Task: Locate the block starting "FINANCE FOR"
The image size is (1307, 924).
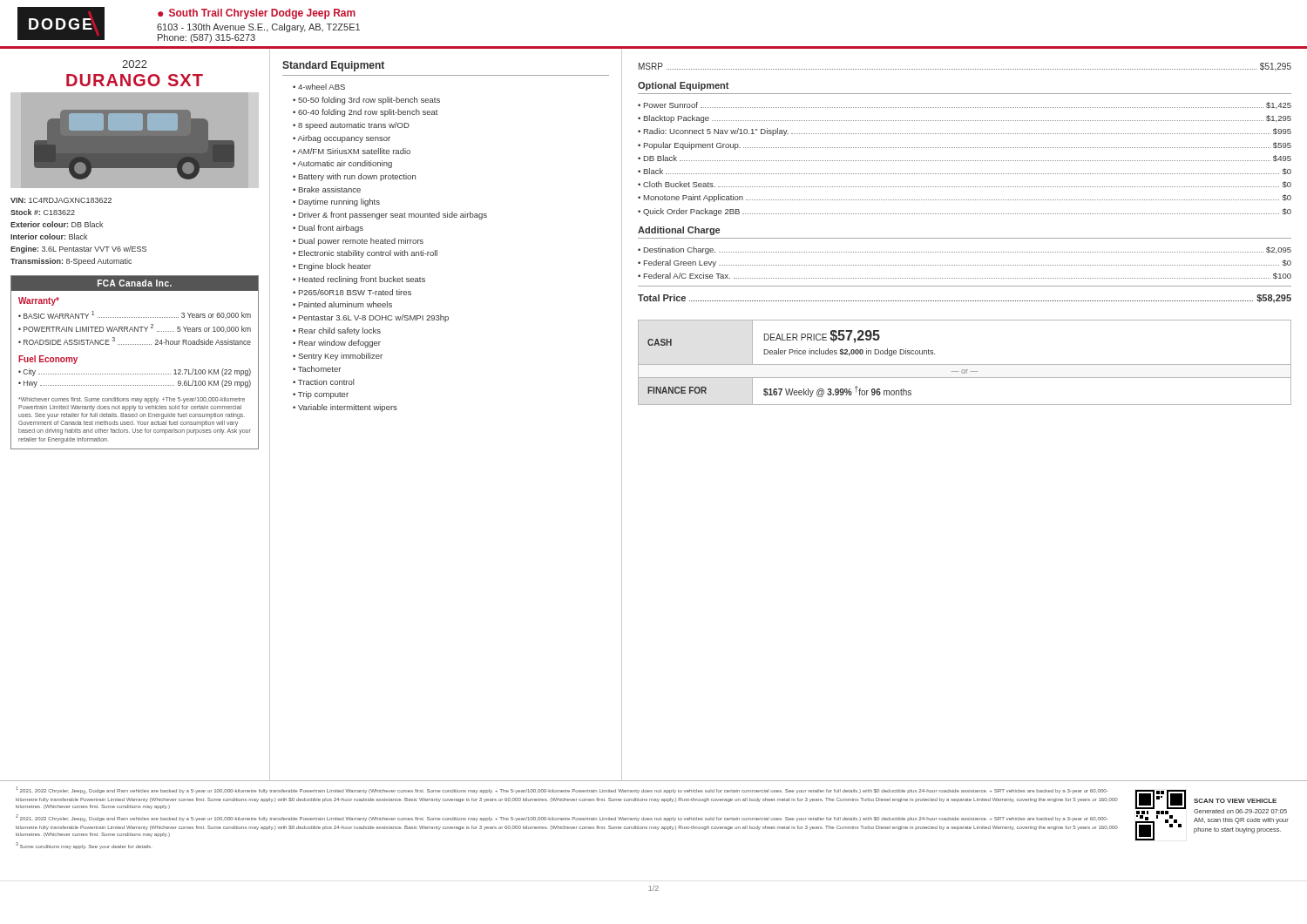Action: tap(677, 391)
